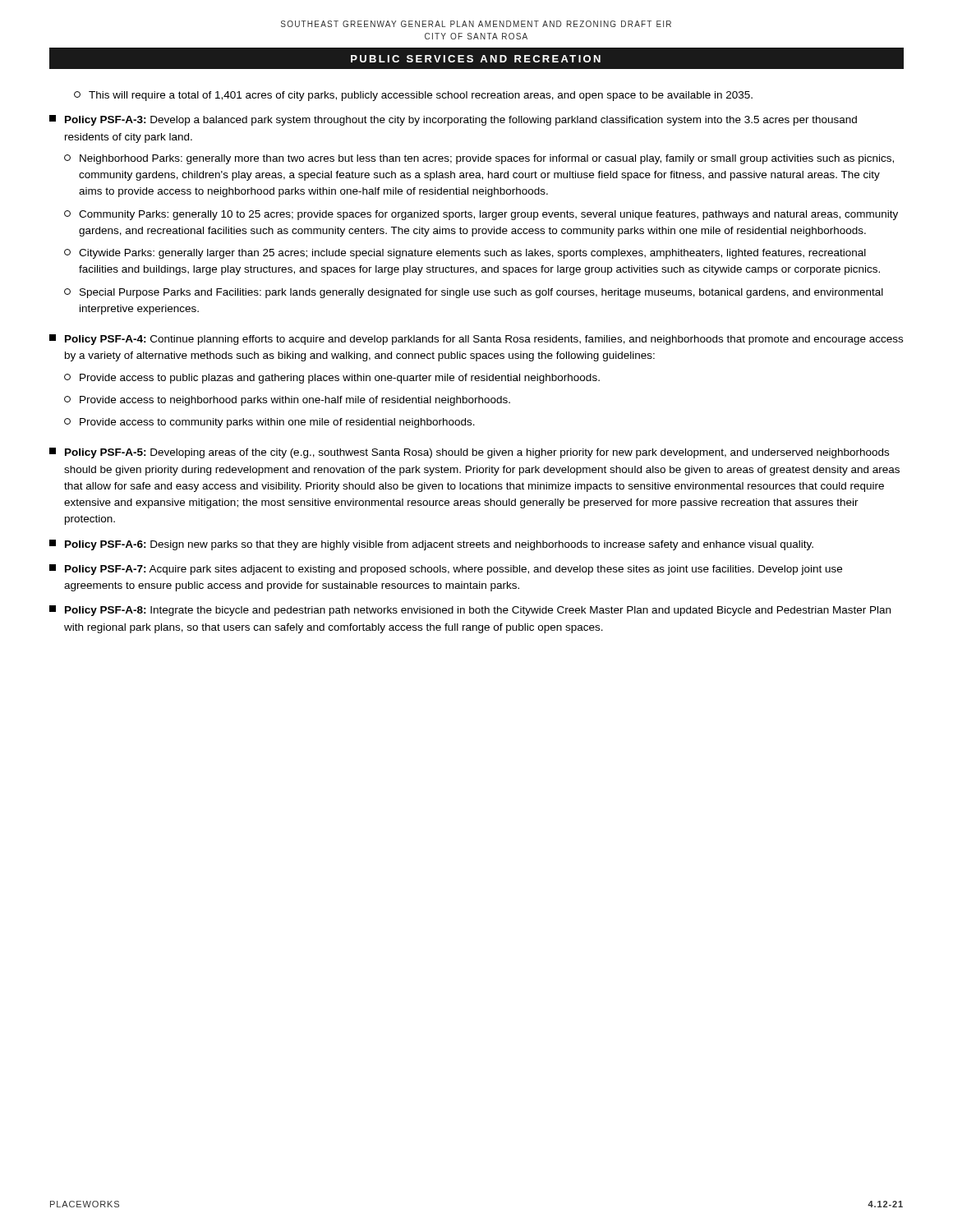Select the passage starting "Community Parks: generally 10"
Screen dimensions: 1232x953
click(x=489, y=222)
